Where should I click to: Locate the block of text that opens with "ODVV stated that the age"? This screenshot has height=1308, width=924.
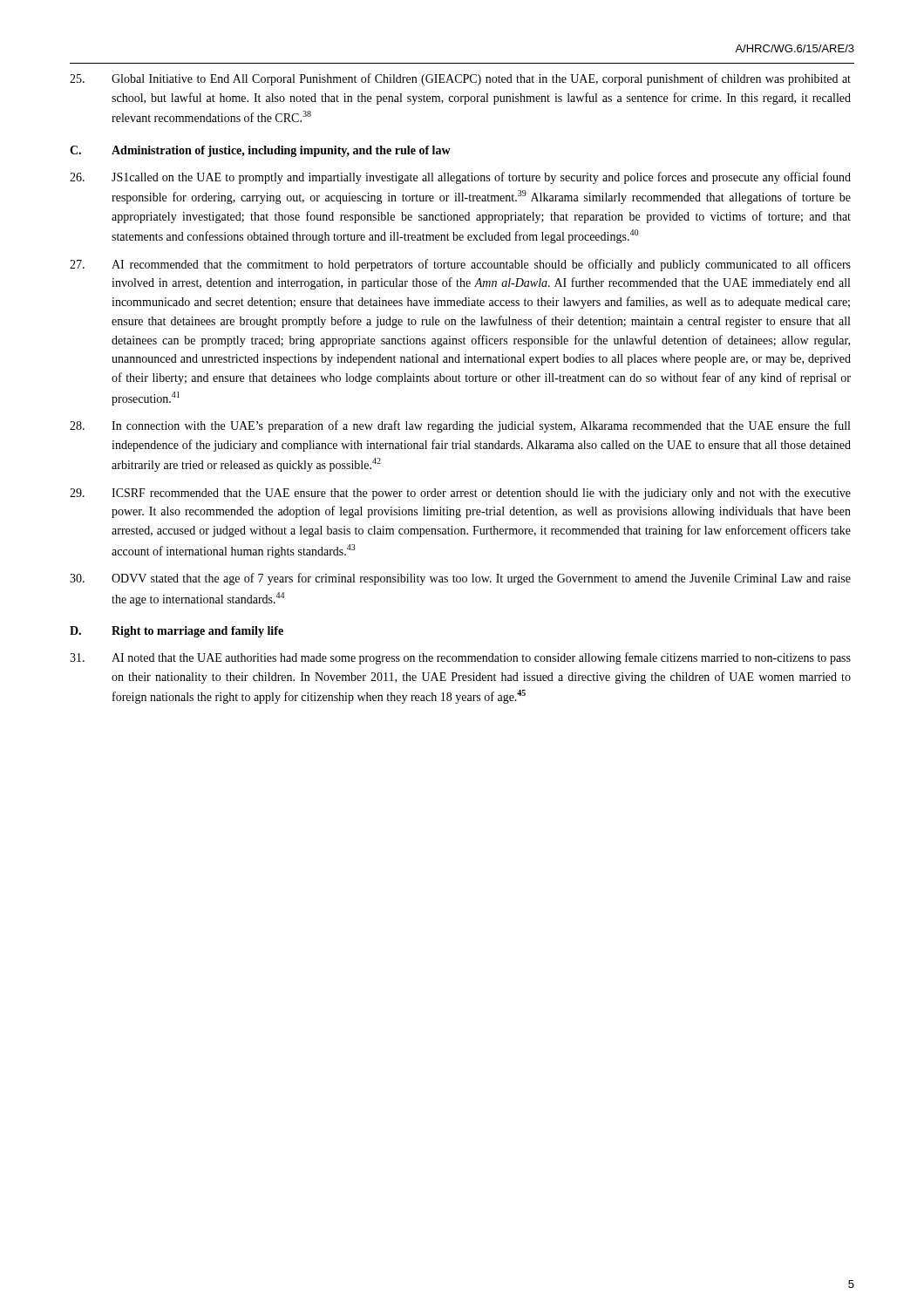click(x=460, y=589)
